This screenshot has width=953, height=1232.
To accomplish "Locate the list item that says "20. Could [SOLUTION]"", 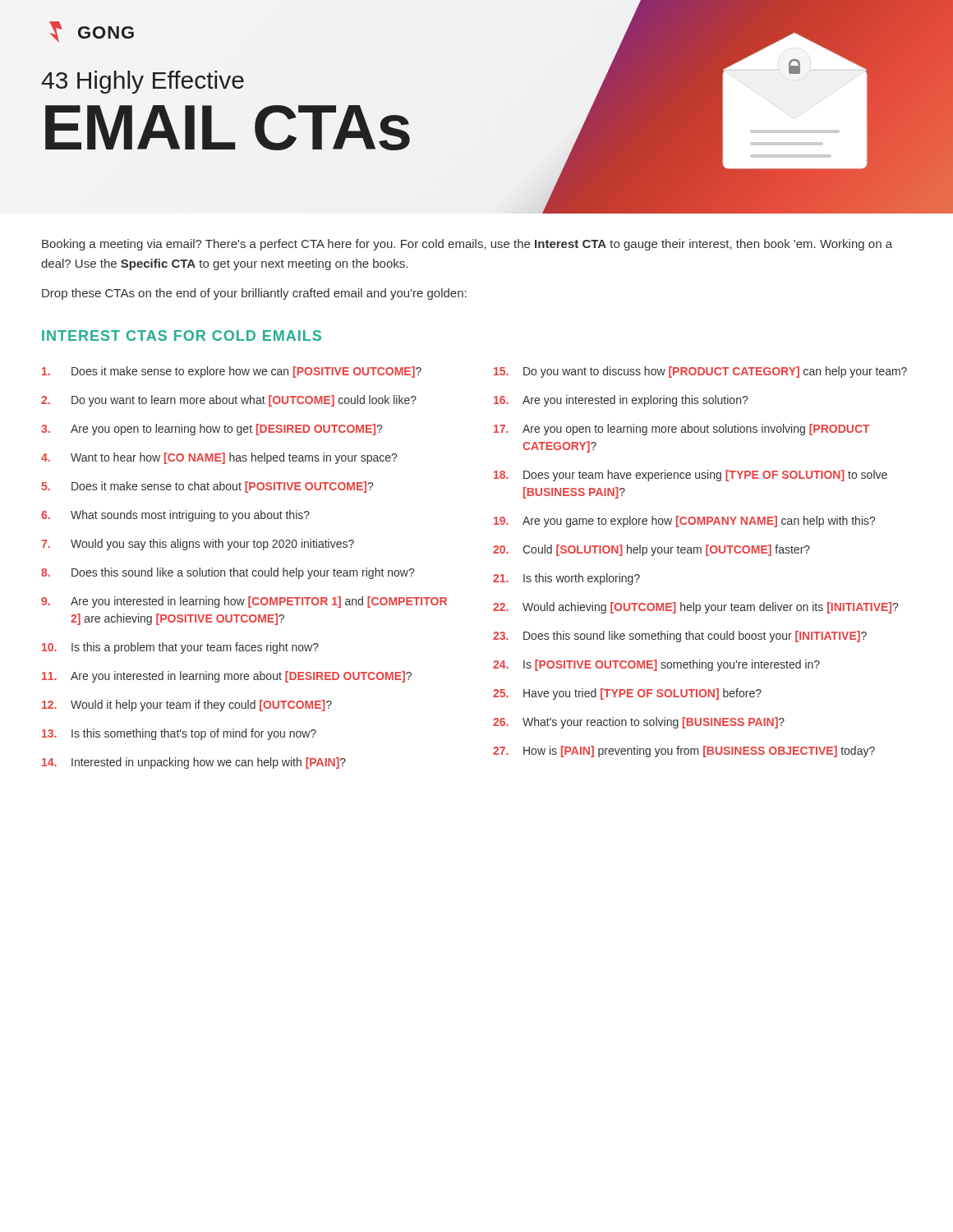I will click(x=702, y=550).
